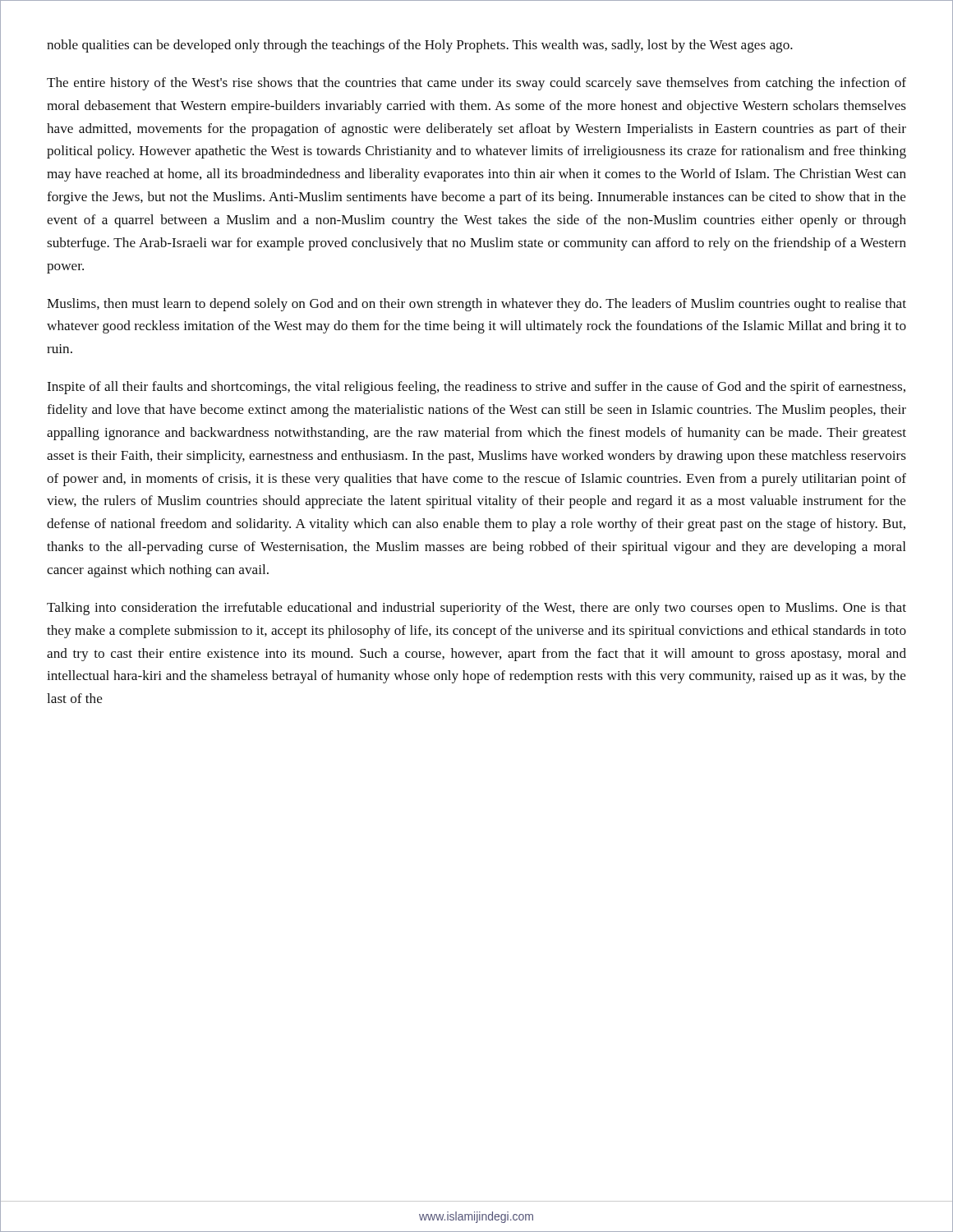The width and height of the screenshot is (953, 1232).
Task: Locate the block of text that opens with "The entire history of"
Action: coord(476,174)
